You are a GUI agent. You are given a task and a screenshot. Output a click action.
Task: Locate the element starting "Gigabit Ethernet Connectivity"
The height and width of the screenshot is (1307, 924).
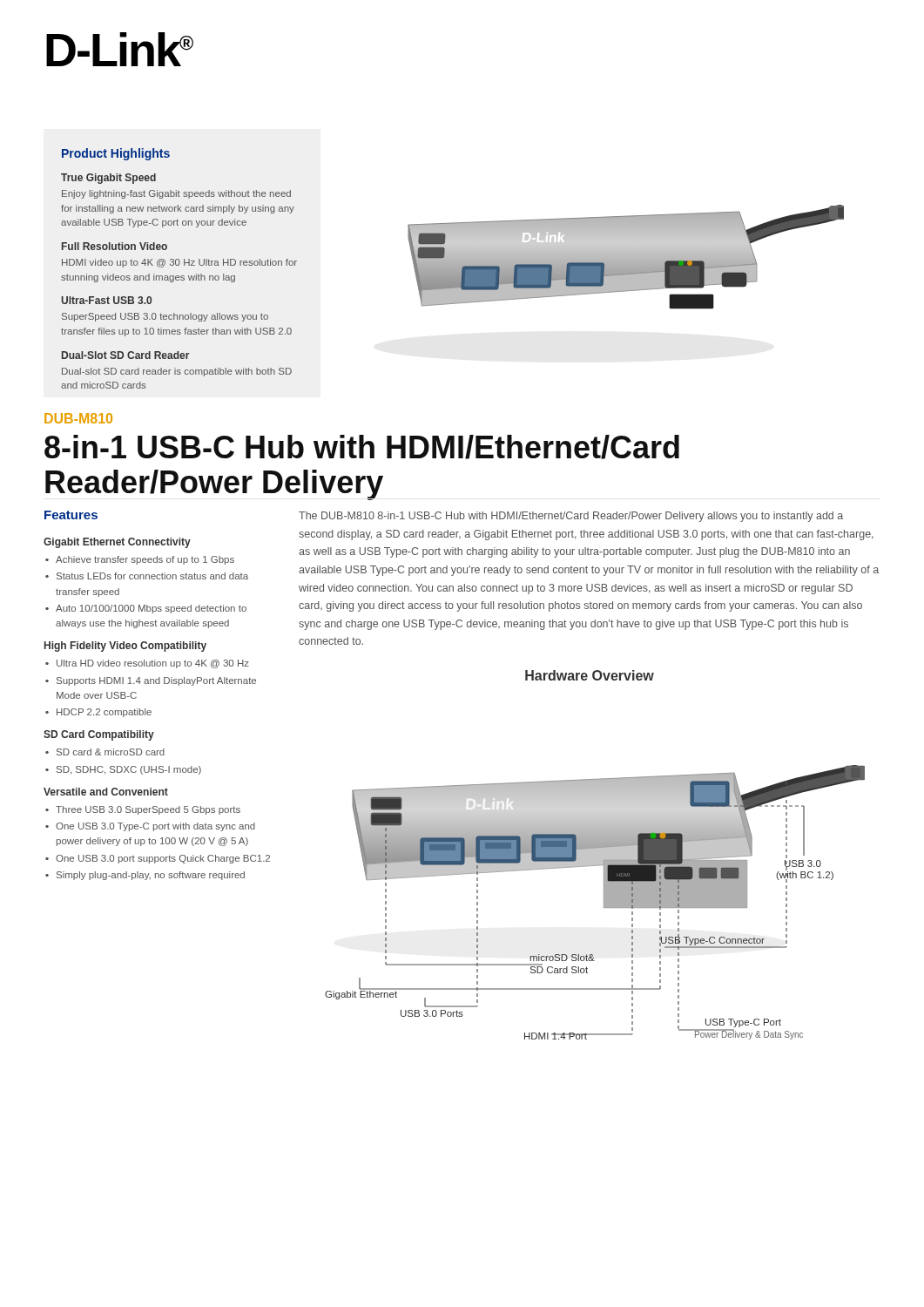tap(117, 542)
